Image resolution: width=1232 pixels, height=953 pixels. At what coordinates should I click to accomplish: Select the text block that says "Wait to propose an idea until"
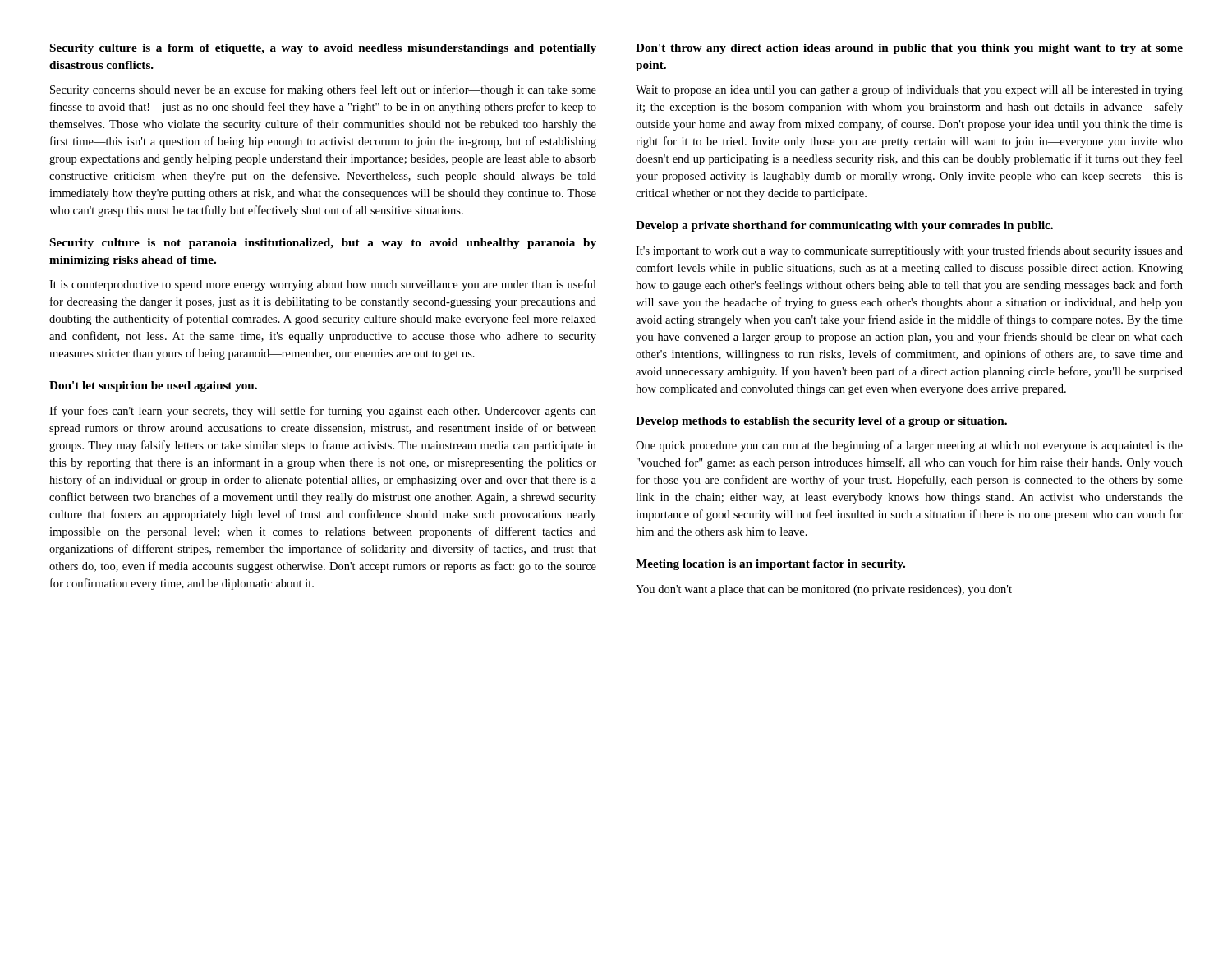[909, 141]
